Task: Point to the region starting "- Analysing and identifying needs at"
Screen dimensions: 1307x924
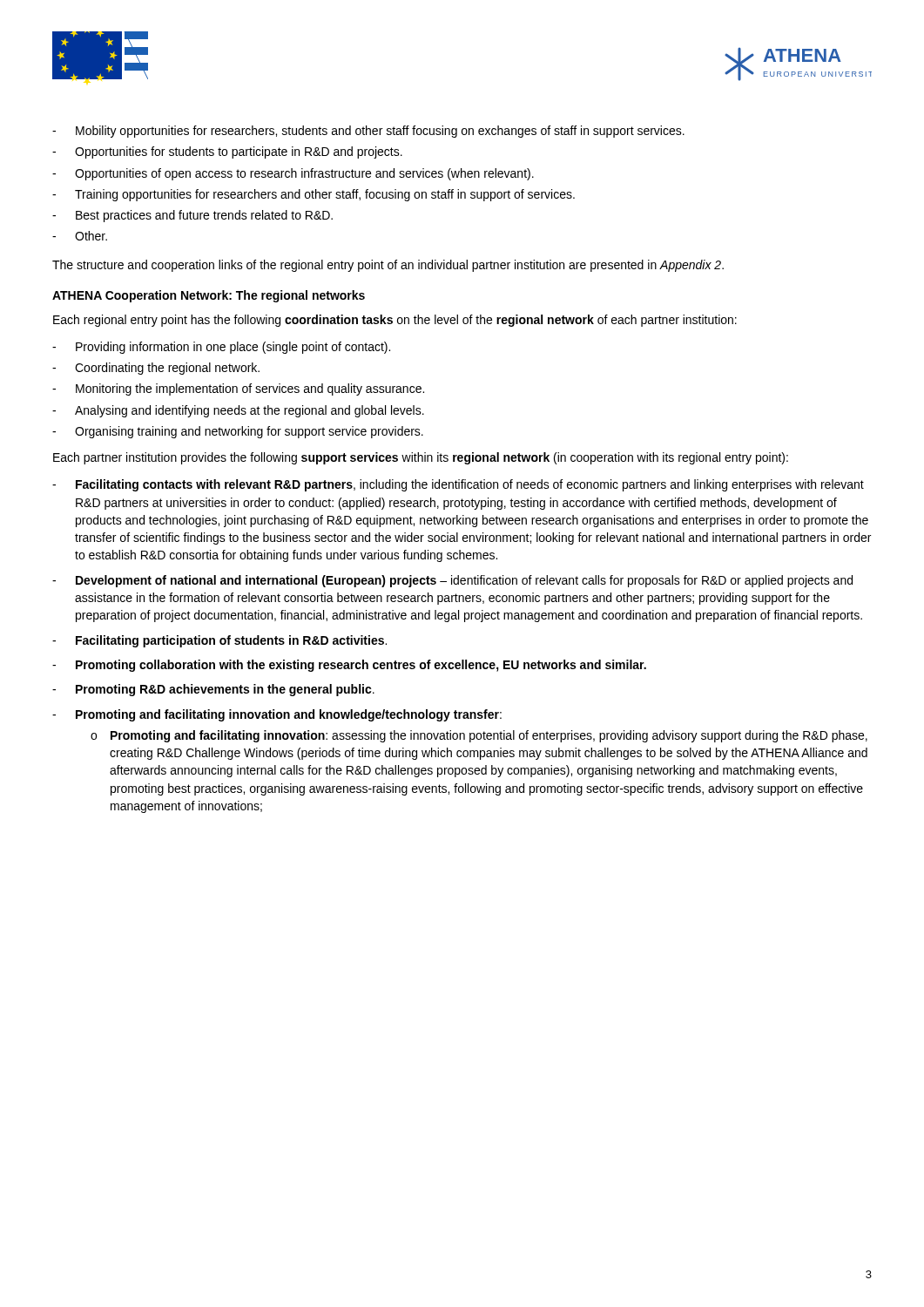Action: pos(238,411)
